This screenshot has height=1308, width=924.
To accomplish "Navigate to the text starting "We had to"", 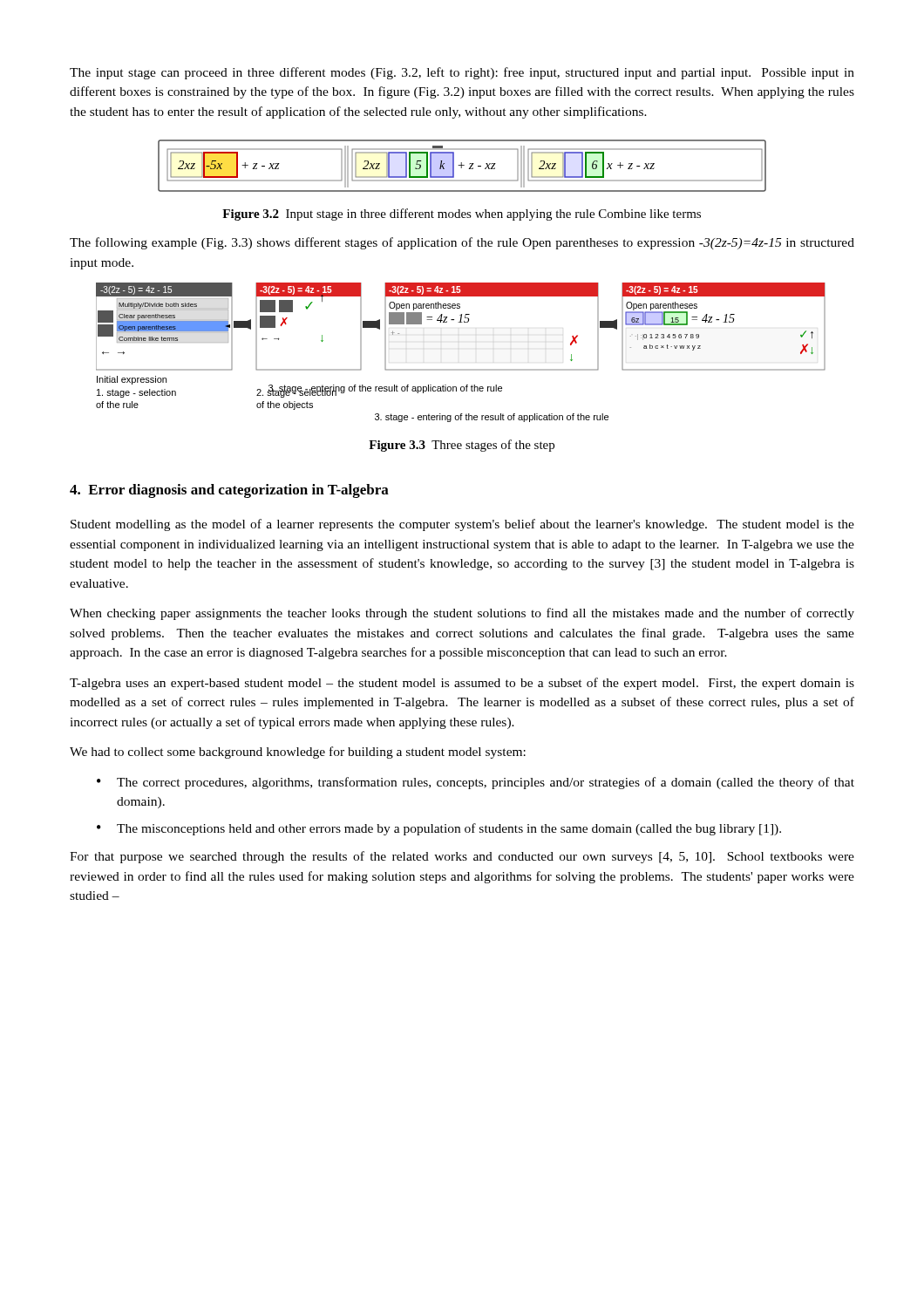I will (x=298, y=751).
